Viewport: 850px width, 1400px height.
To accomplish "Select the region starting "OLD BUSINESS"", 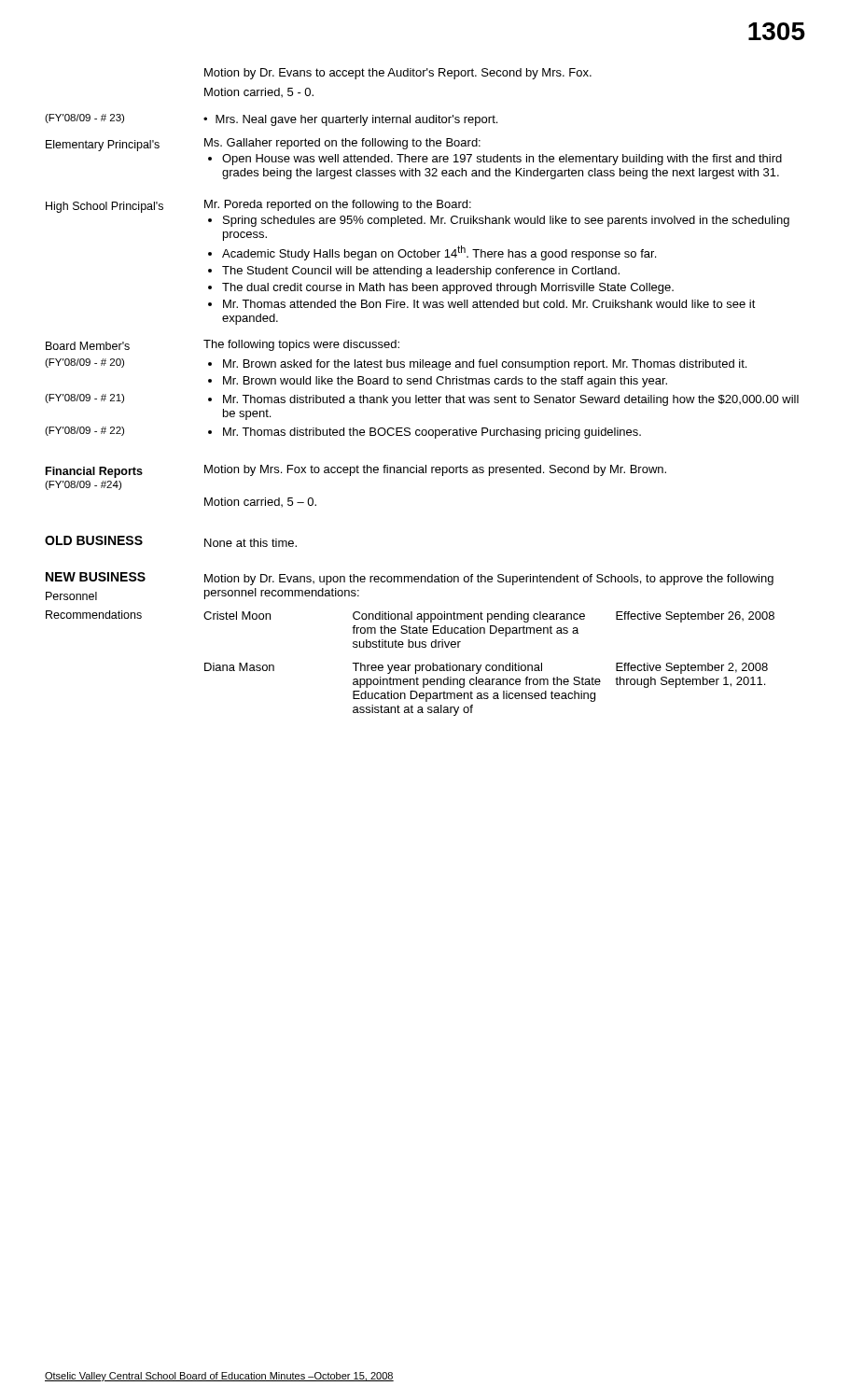I will [x=94, y=541].
